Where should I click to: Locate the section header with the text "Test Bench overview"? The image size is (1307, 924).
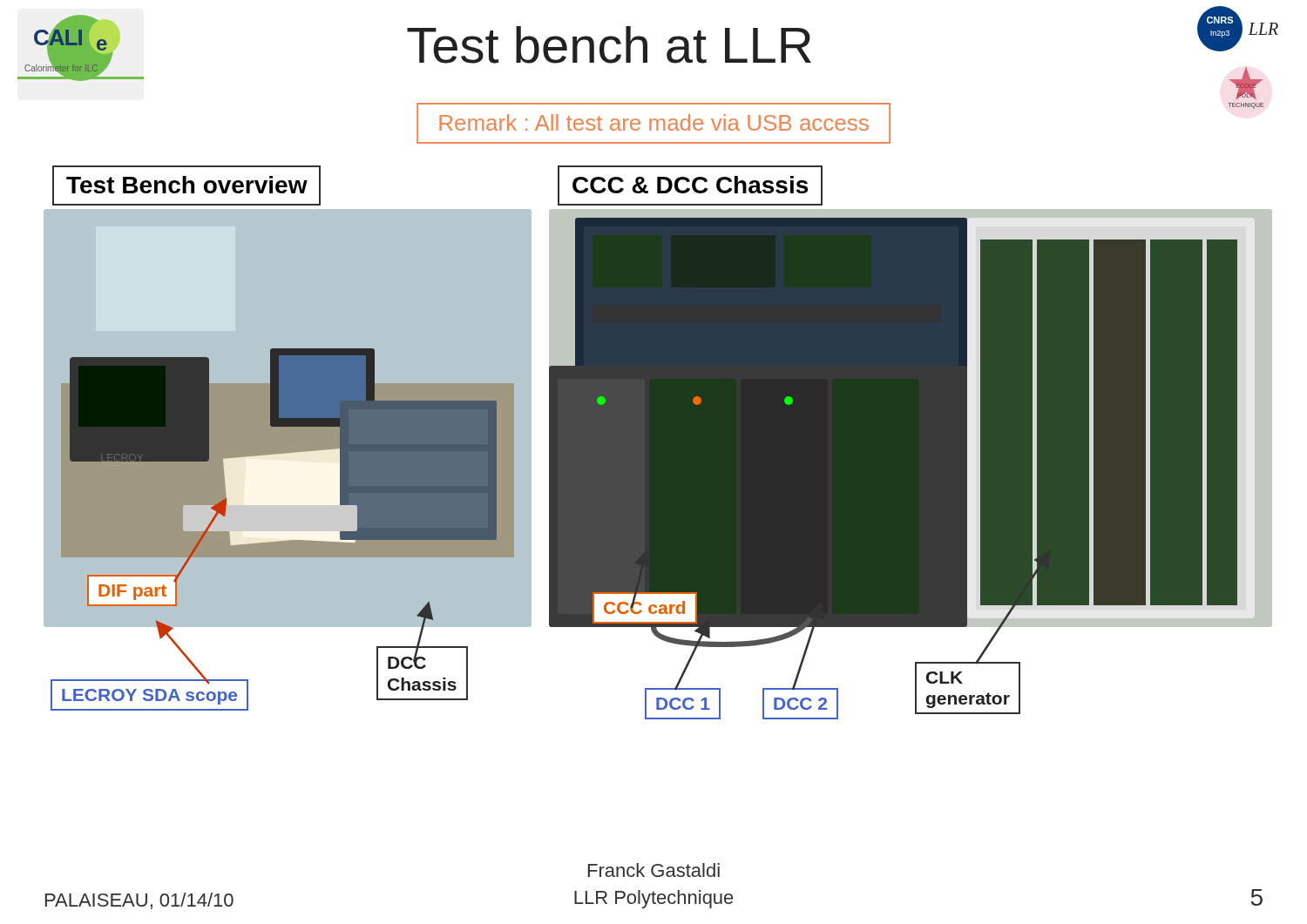(187, 185)
